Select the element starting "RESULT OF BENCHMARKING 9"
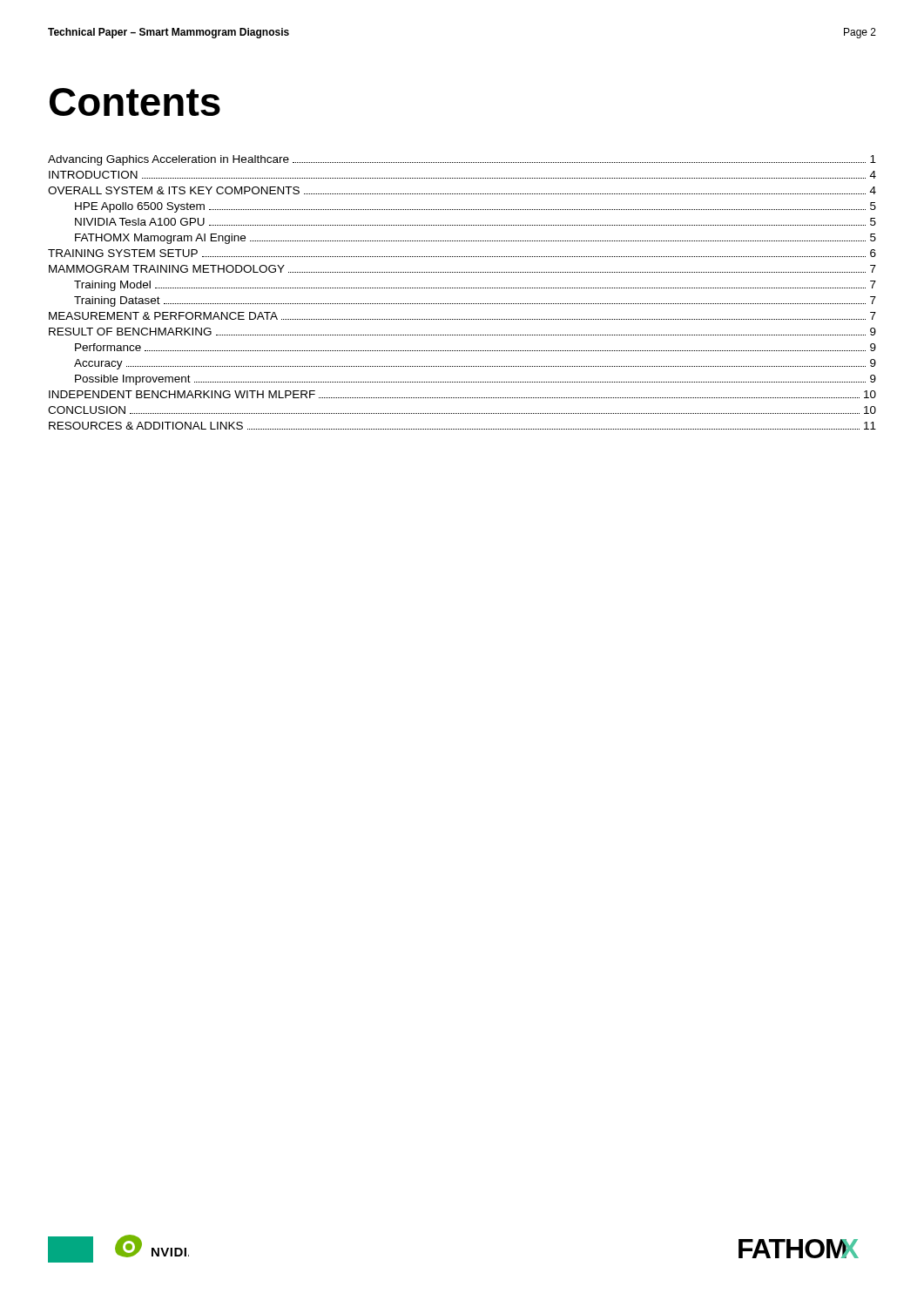Image resolution: width=924 pixels, height=1307 pixels. point(462,332)
